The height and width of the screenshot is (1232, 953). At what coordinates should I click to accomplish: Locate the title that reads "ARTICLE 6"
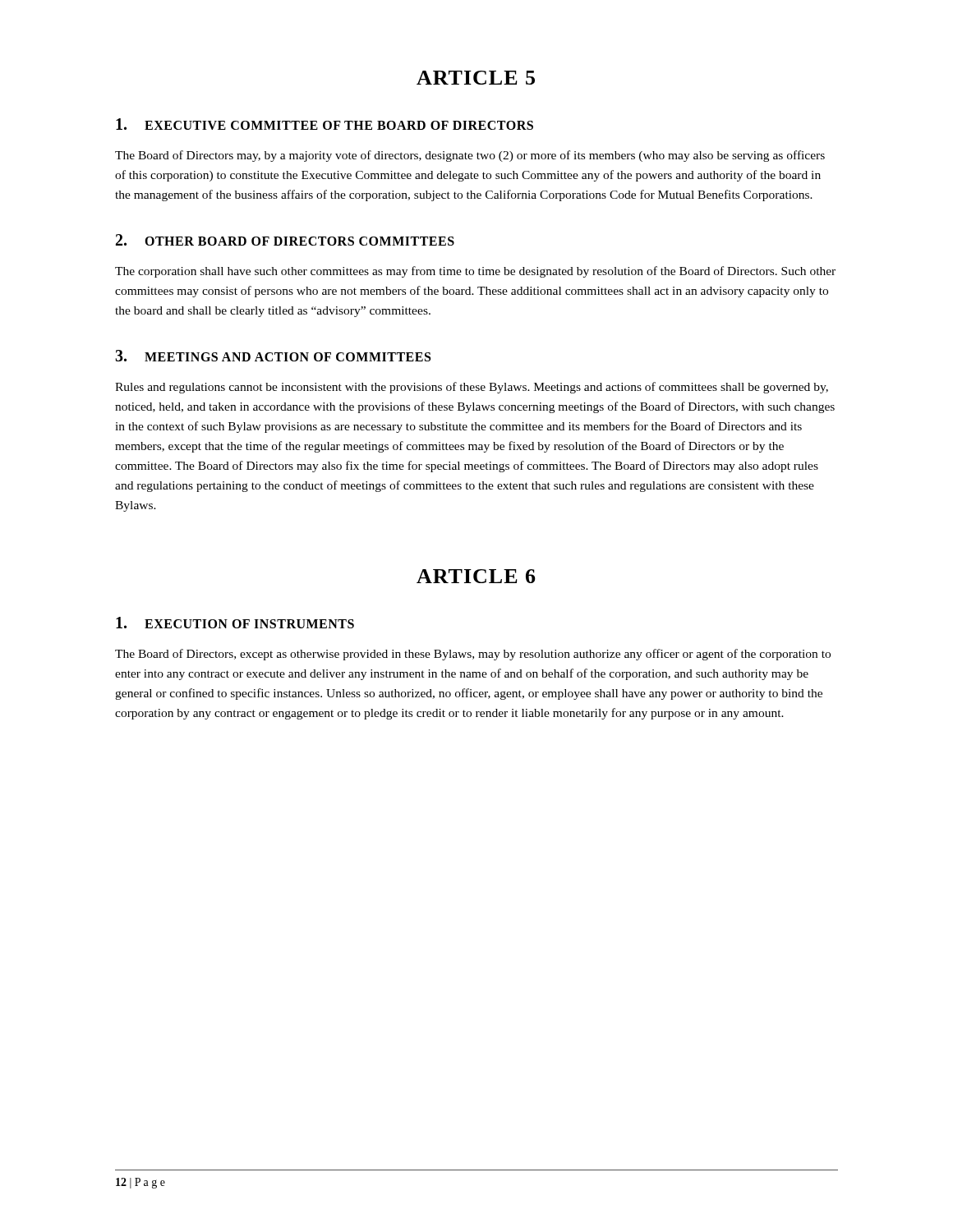476,576
